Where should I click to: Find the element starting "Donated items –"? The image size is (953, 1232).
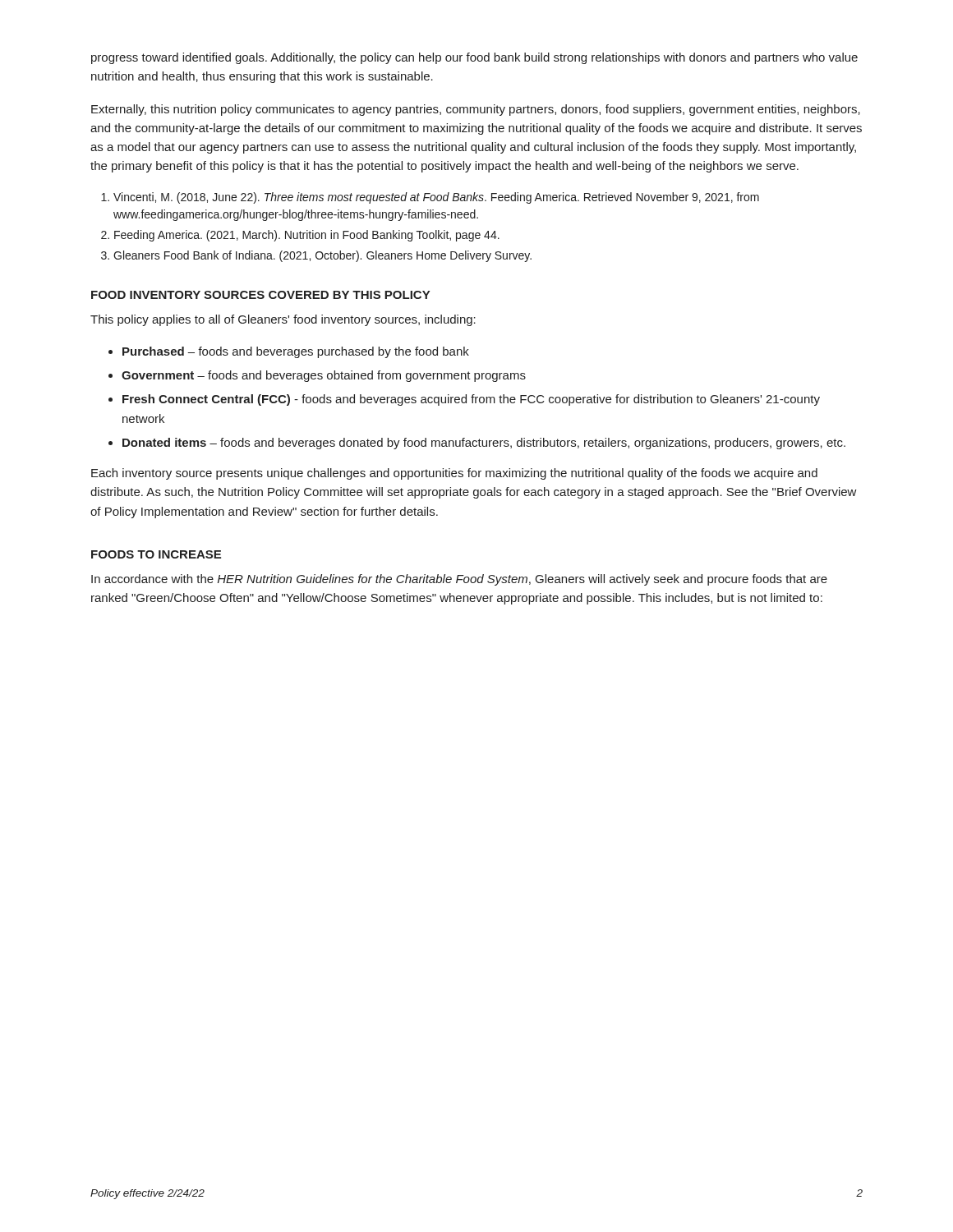(484, 442)
